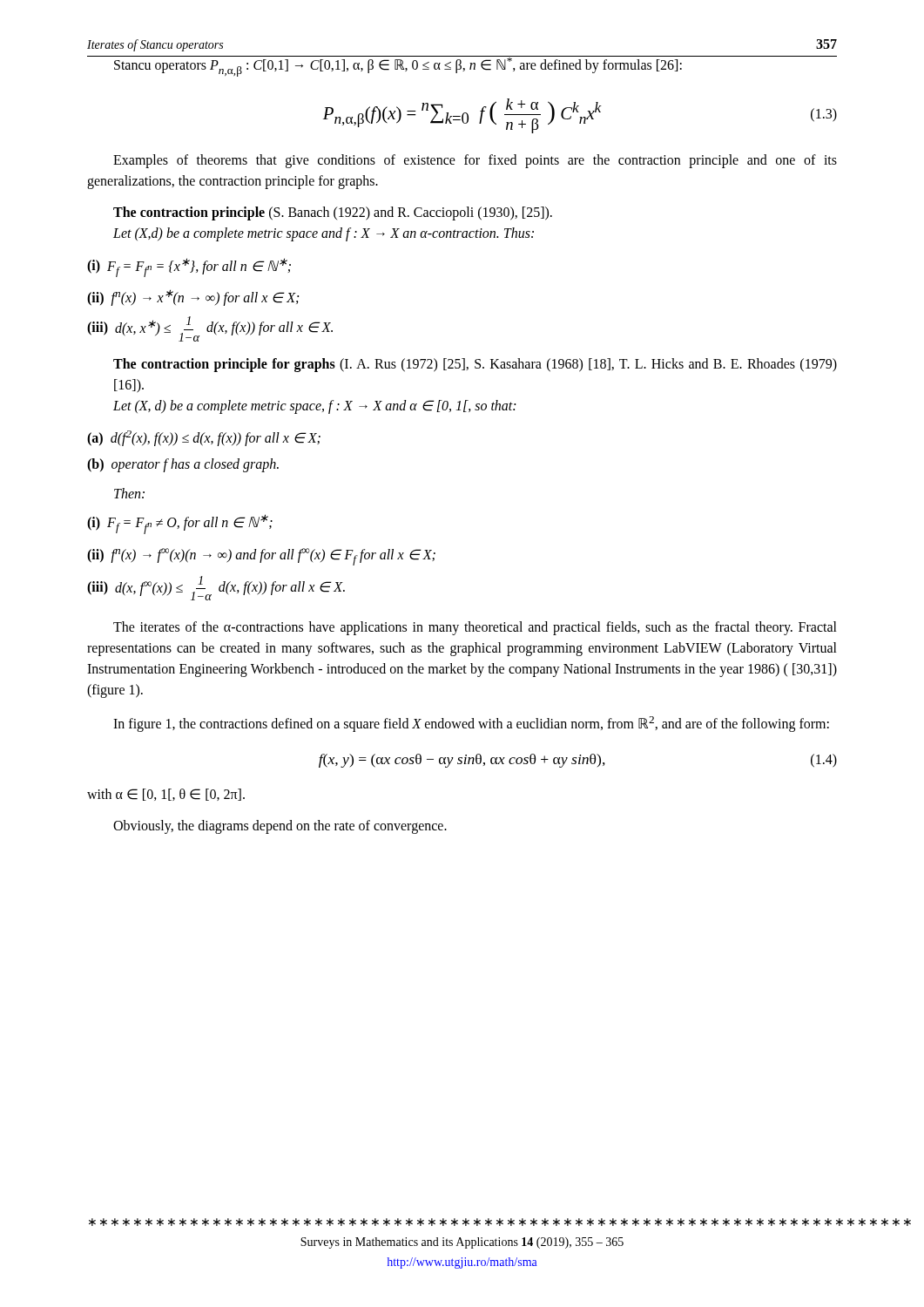Locate the list item with the text "(ii) fn(x) → x∗(n"
Viewport: 924px width, 1307px height.
(x=193, y=298)
